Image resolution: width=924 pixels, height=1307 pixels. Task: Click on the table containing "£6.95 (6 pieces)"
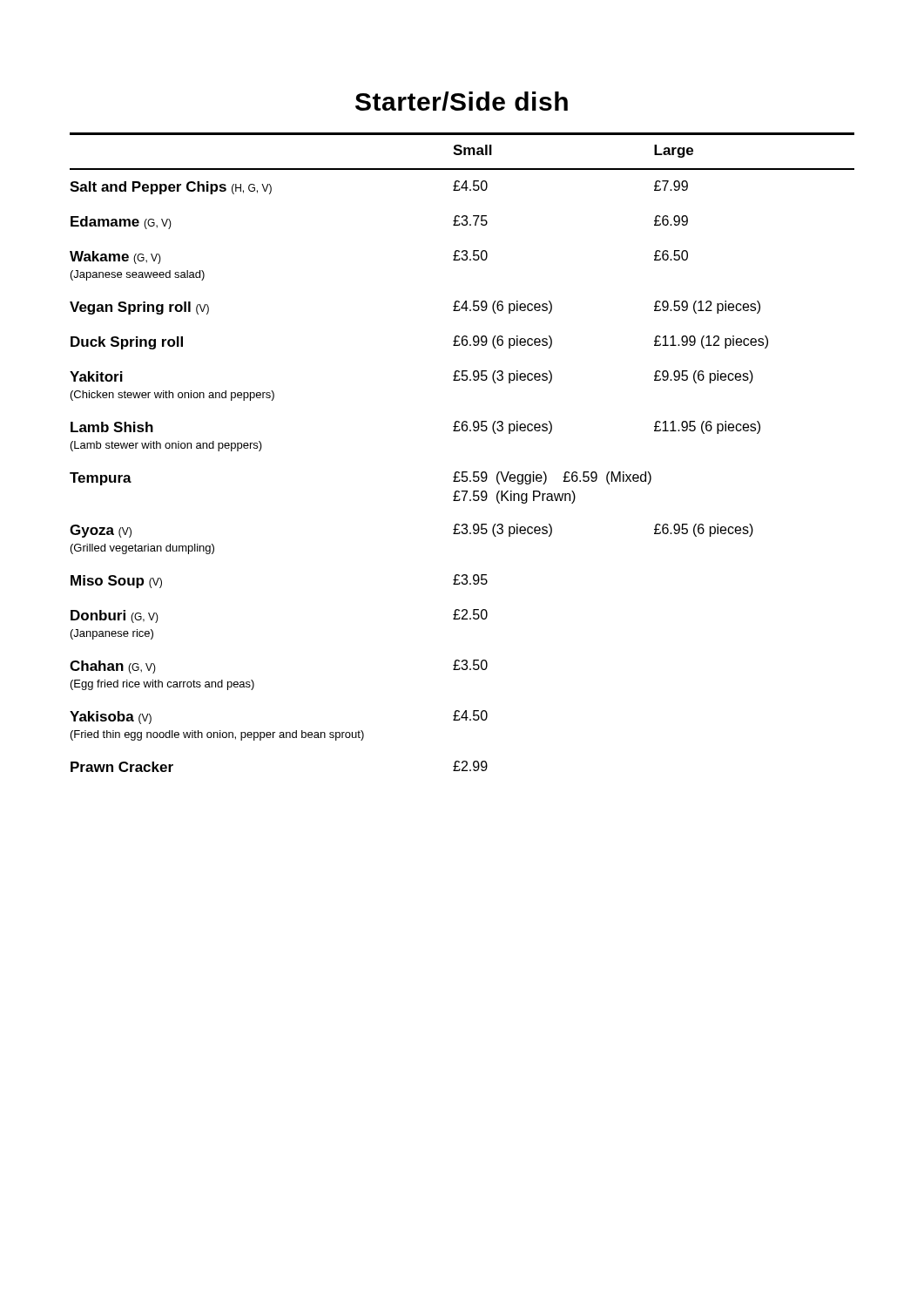click(x=462, y=459)
